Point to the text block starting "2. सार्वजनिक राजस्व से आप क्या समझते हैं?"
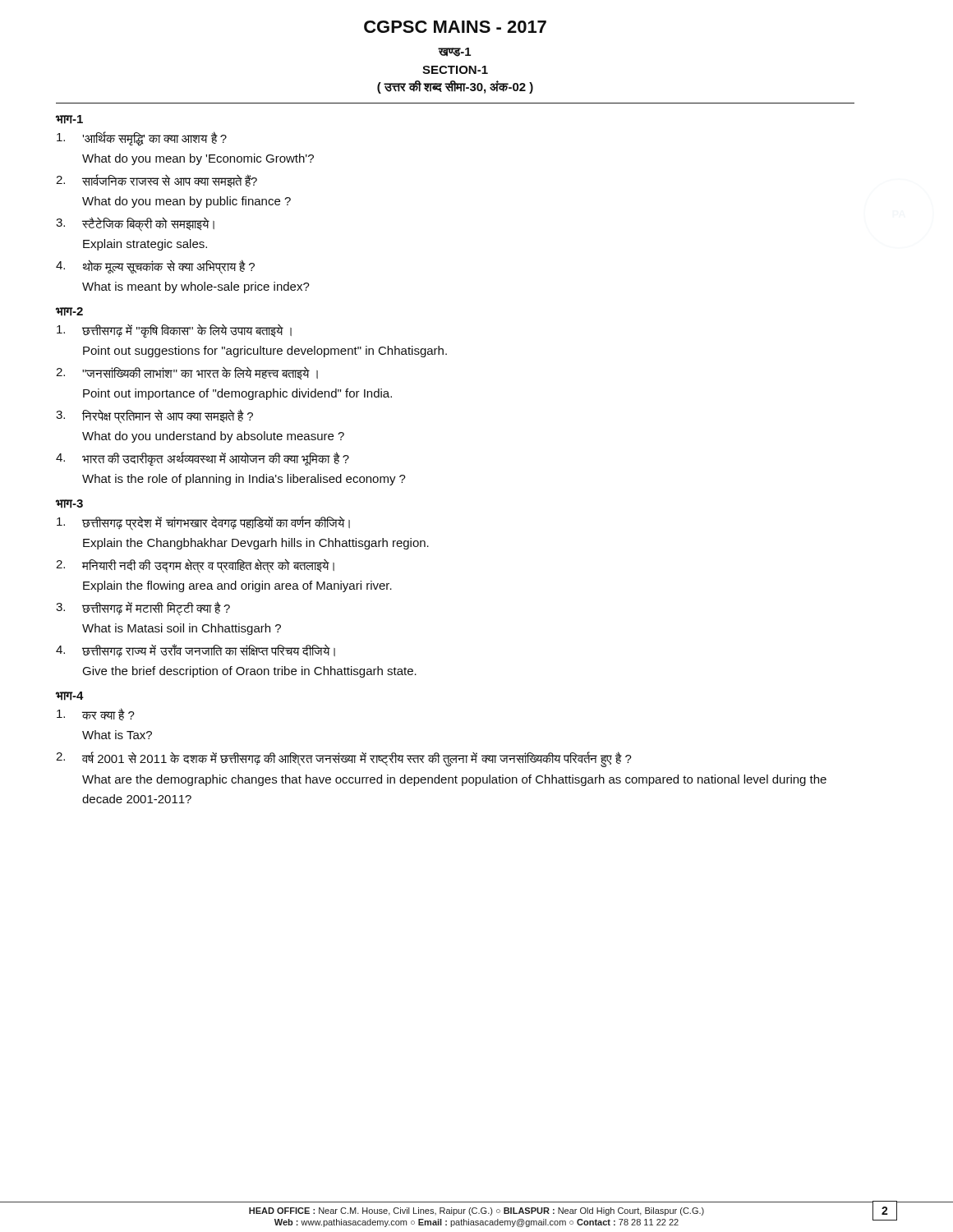Screen dimensions: 1232x953 [x=157, y=181]
